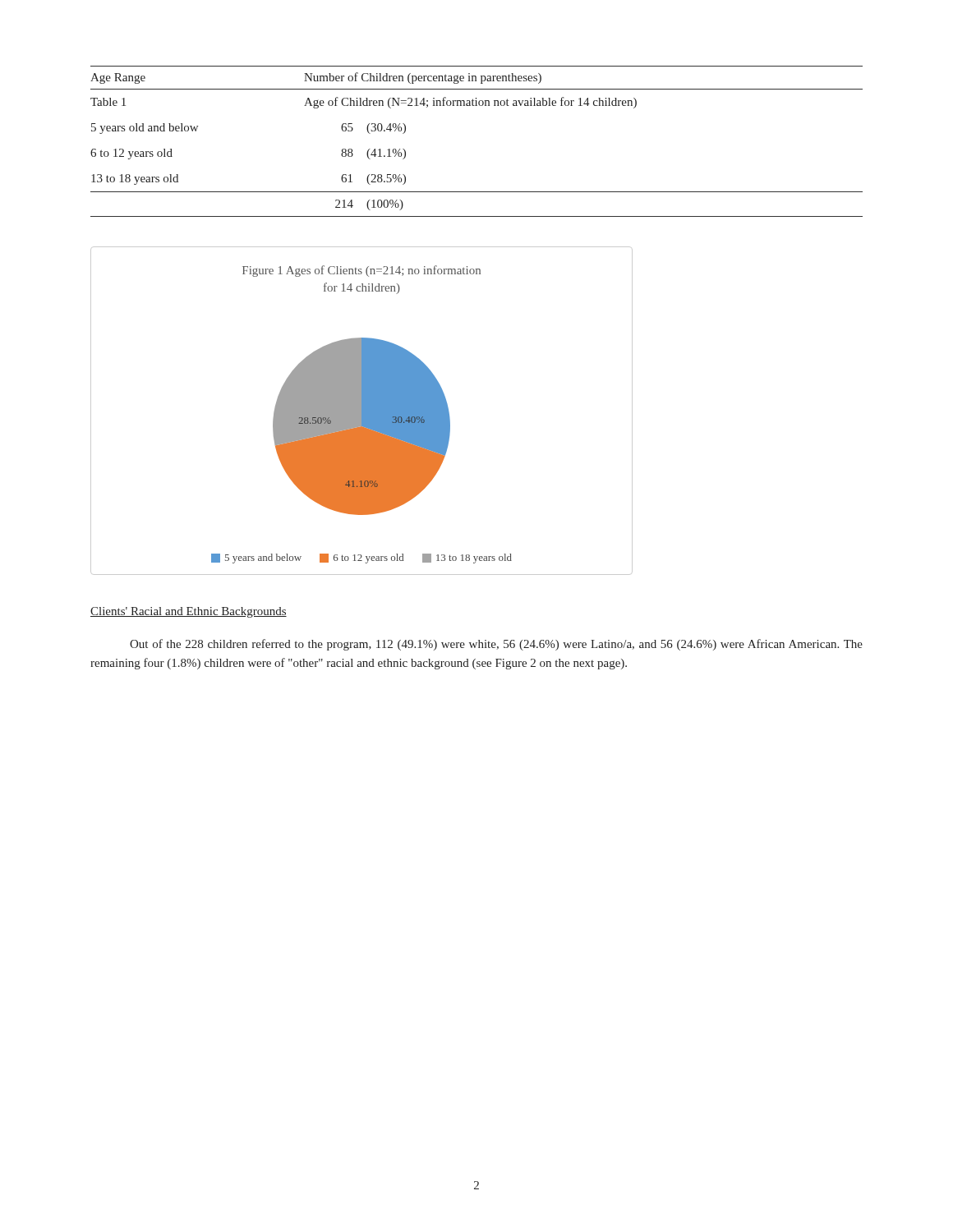Locate the passage starting "Clients' Racial and"
Viewport: 953px width, 1232px height.
[x=188, y=612]
